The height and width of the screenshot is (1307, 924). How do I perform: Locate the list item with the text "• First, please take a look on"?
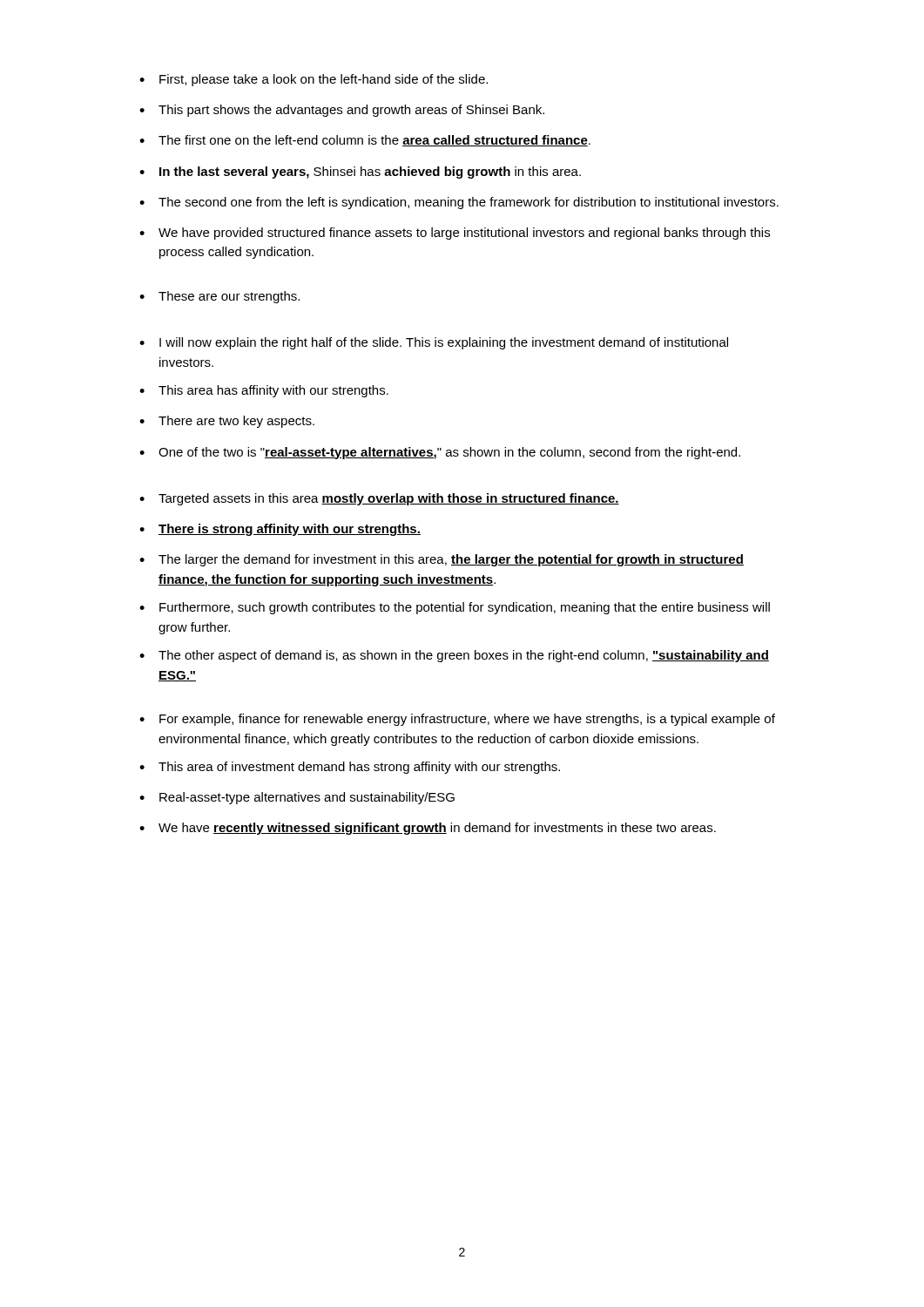coord(462,81)
